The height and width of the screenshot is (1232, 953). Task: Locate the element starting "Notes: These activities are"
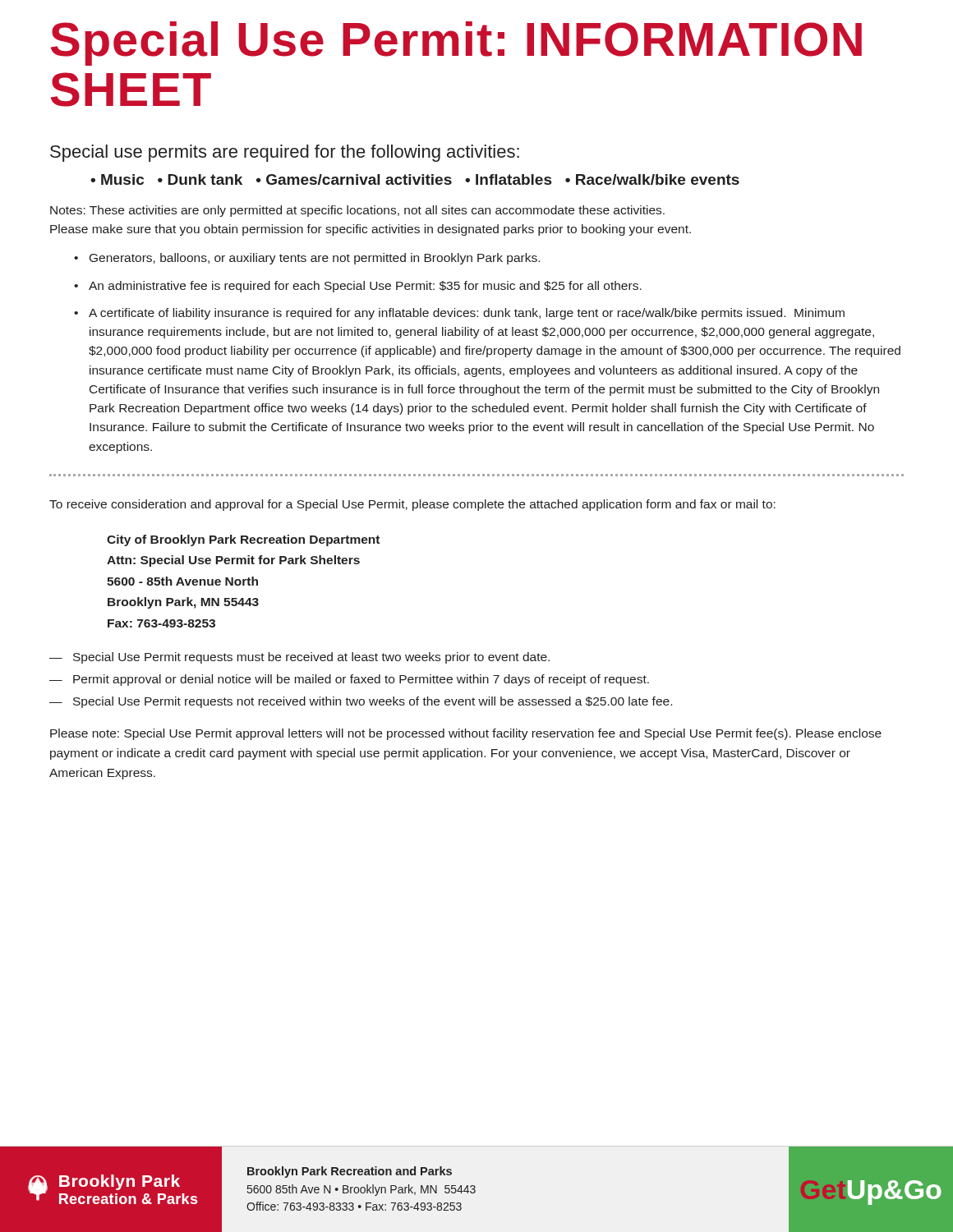[x=371, y=219]
